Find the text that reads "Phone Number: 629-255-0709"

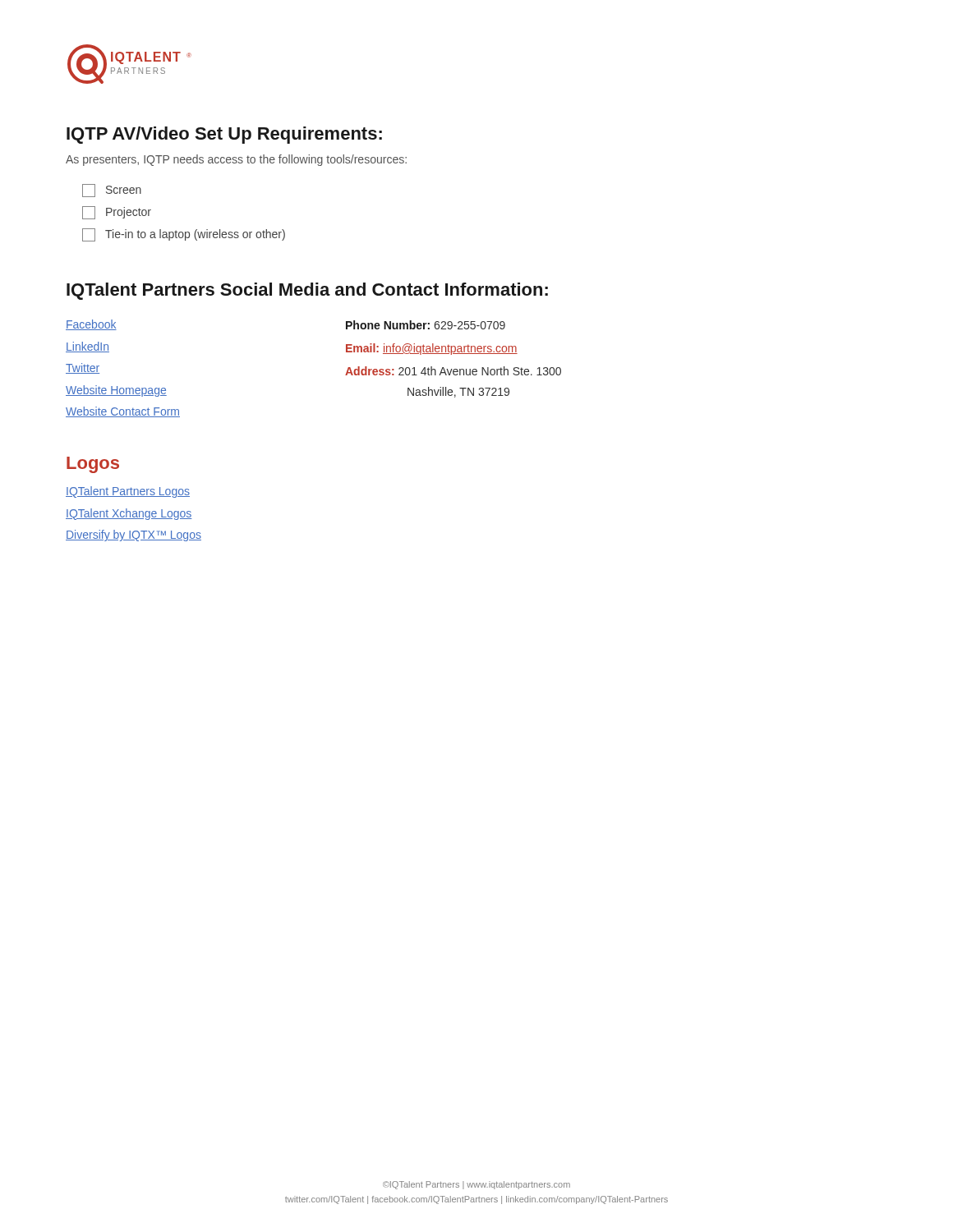pyautogui.click(x=425, y=325)
